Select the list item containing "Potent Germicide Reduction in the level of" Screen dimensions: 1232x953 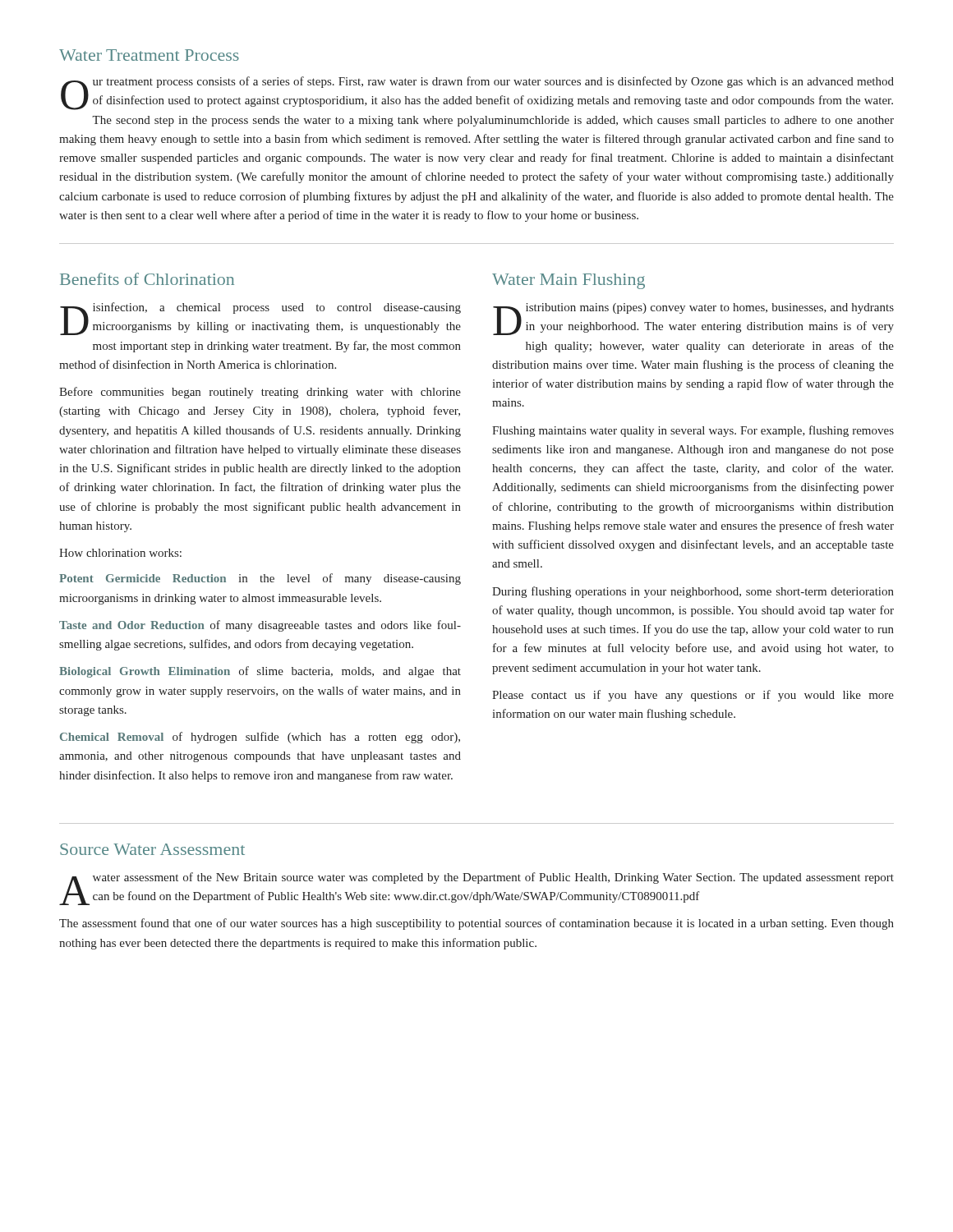260,589
